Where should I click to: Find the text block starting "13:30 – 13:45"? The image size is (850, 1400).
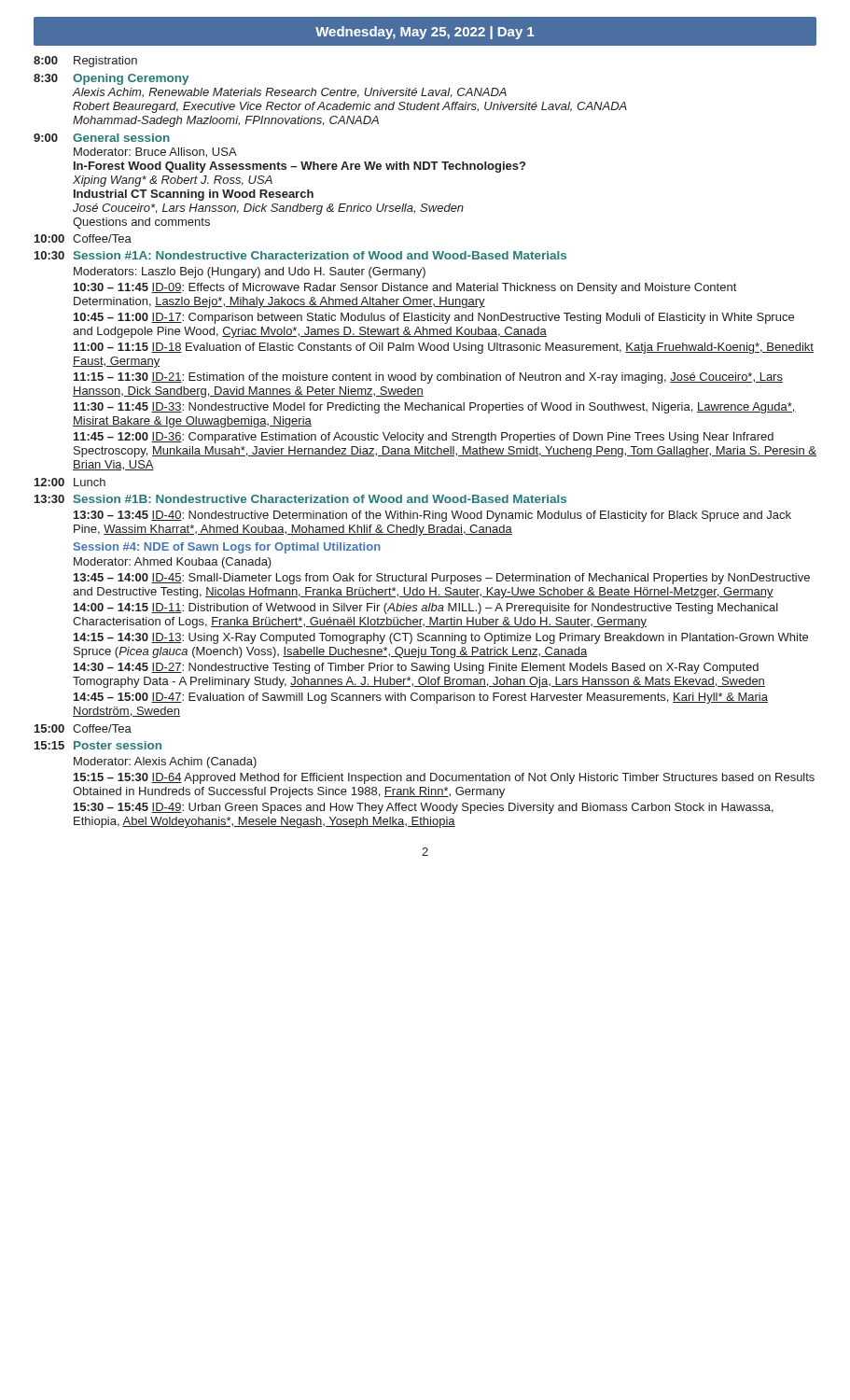(x=432, y=522)
